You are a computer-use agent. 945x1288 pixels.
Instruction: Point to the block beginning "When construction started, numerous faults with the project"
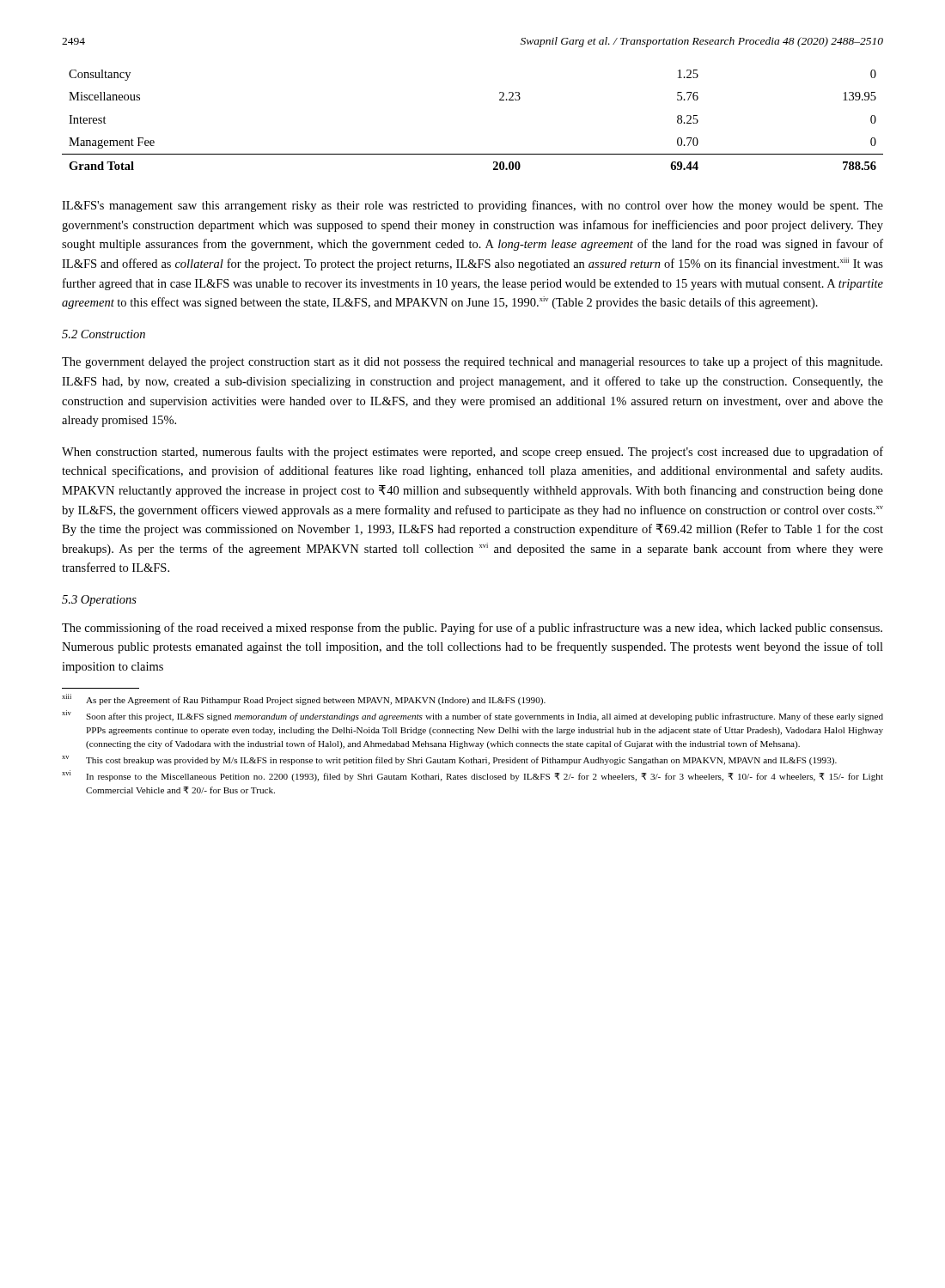[x=472, y=510]
